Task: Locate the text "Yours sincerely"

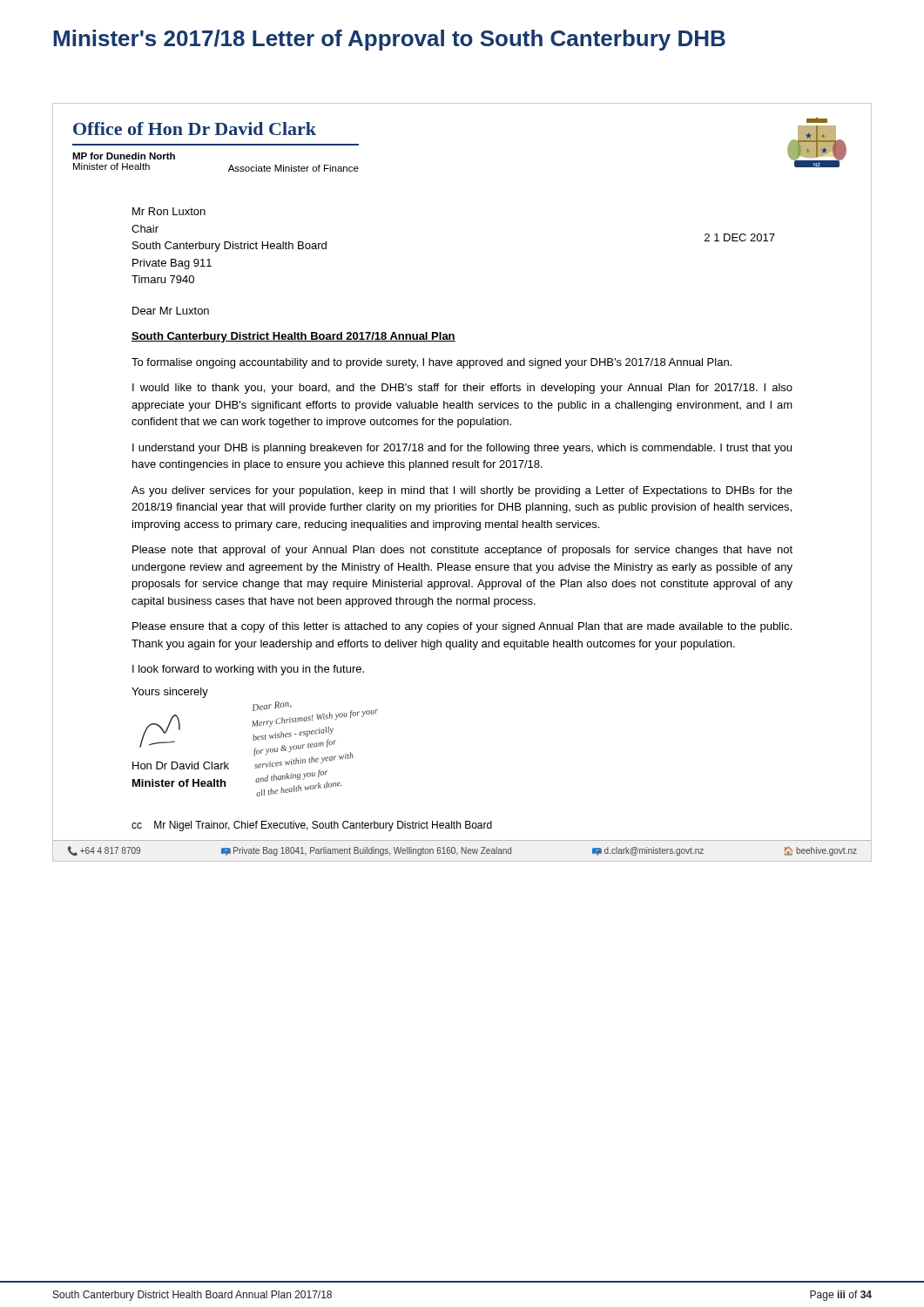Action: pos(170,691)
